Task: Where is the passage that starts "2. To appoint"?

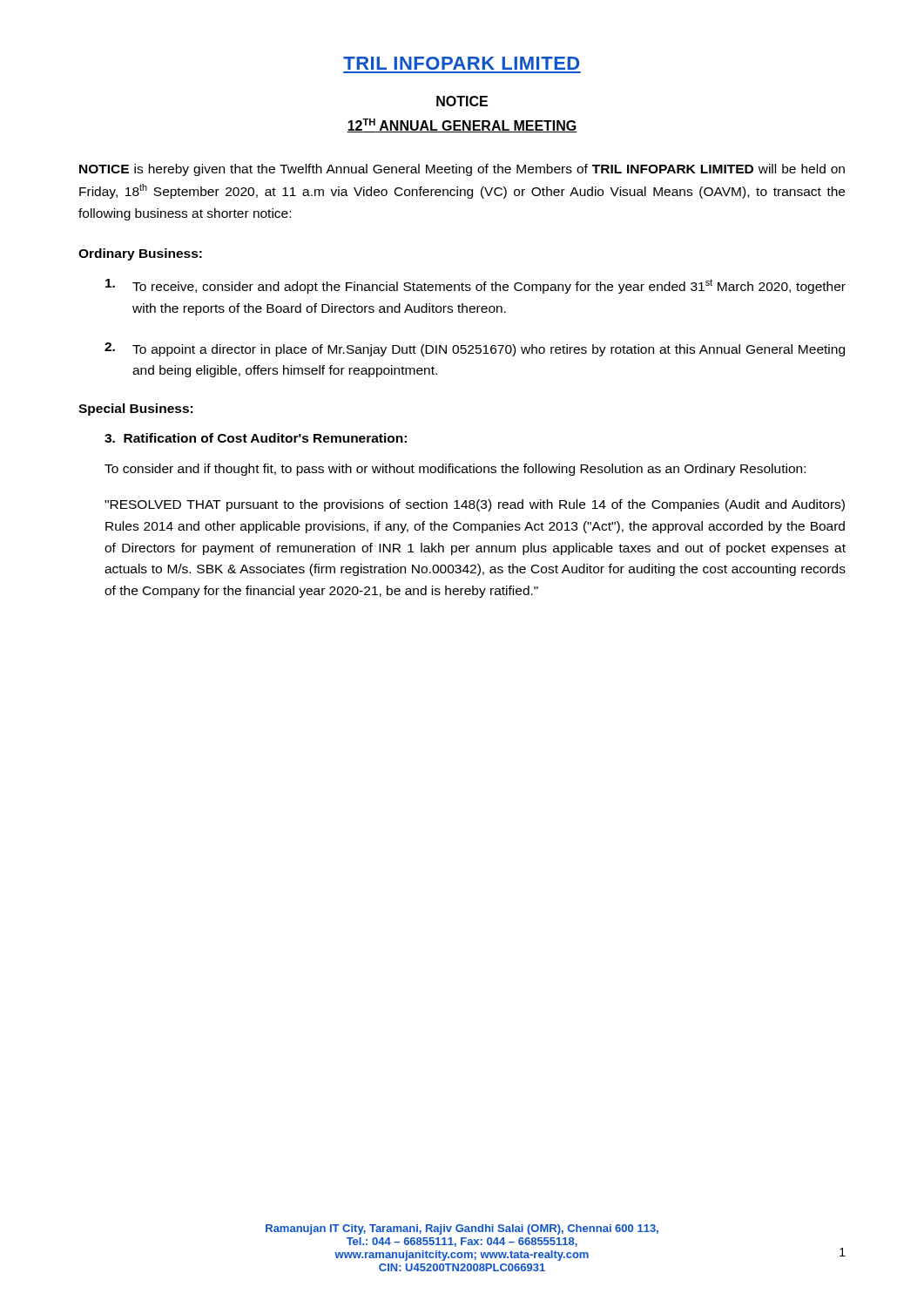Action: [475, 360]
